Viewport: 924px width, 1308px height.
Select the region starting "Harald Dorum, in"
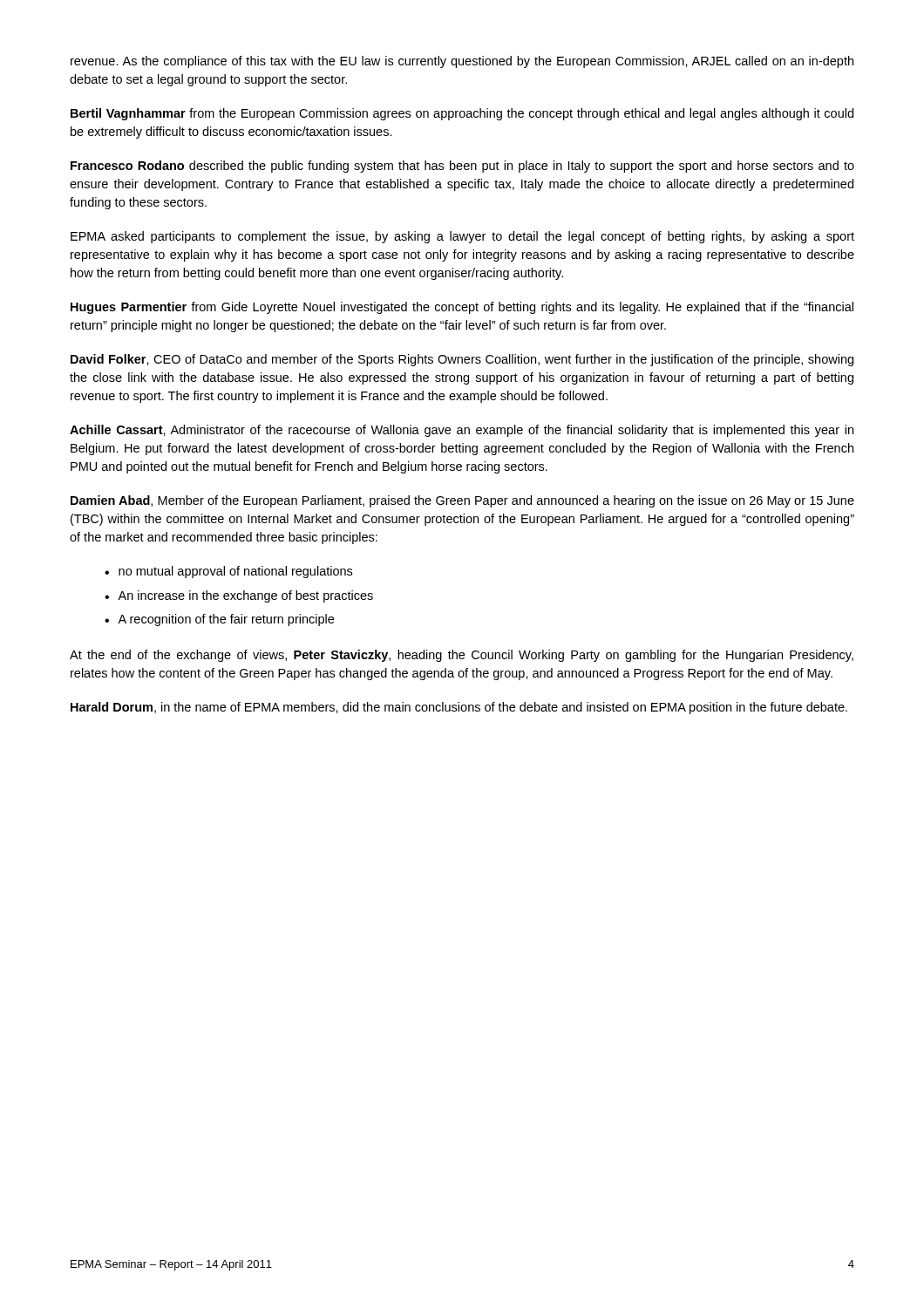[459, 707]
